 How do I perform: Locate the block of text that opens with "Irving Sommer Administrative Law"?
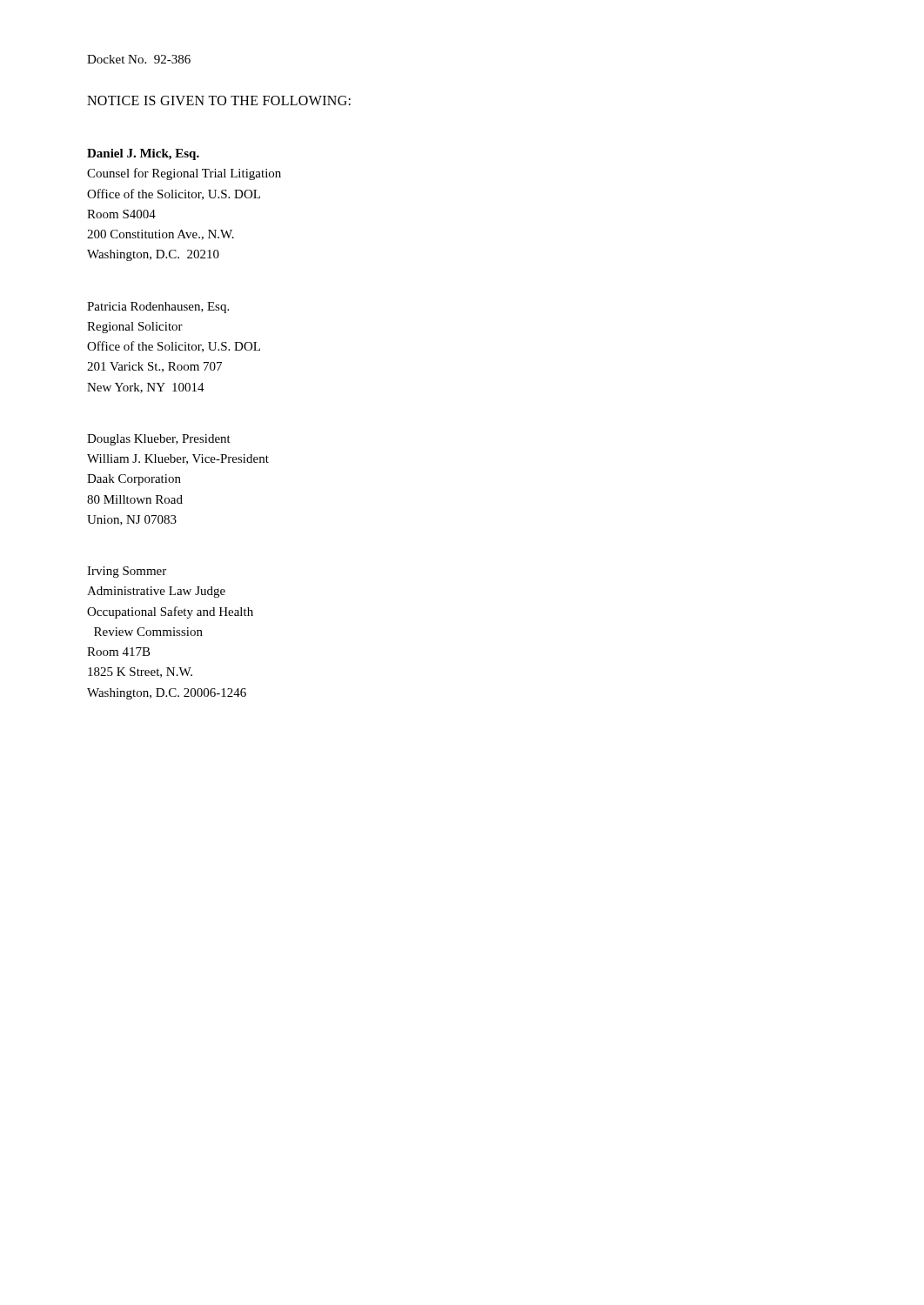170,631
